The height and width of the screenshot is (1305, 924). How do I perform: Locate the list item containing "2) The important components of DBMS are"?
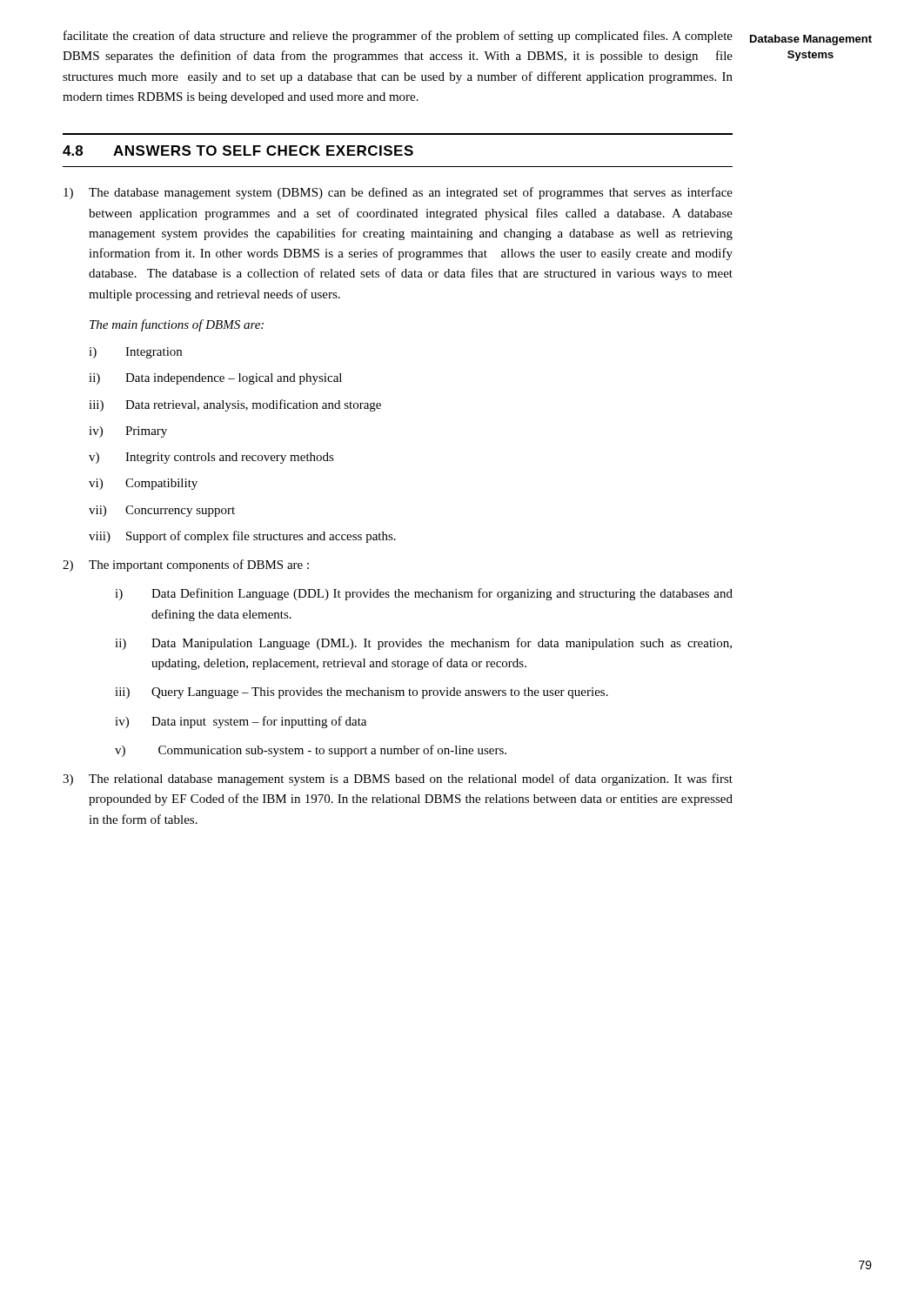click(186, 566)
